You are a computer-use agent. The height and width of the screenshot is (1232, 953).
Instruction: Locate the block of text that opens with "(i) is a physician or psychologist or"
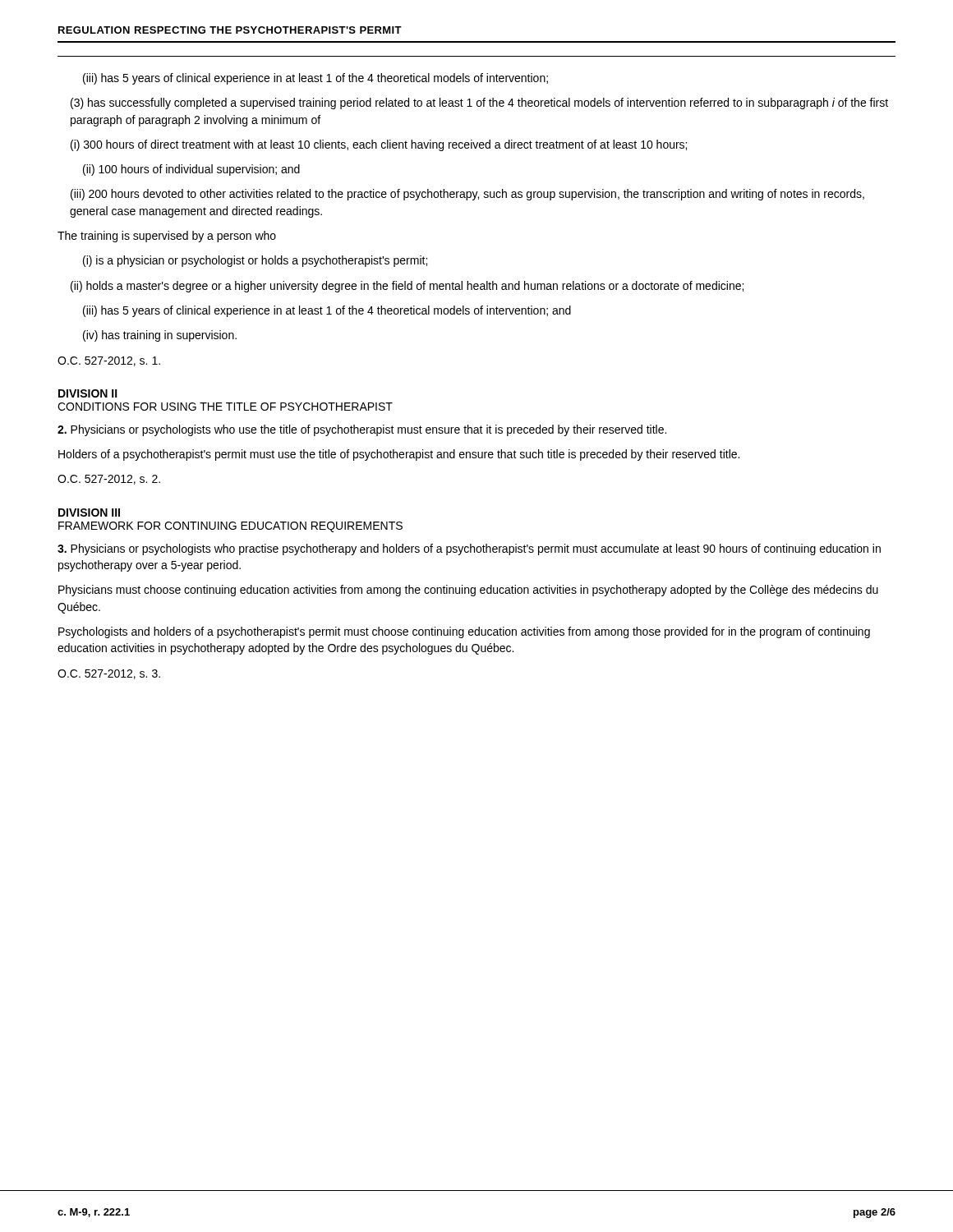pyautogui.click(x=255, y=261)
